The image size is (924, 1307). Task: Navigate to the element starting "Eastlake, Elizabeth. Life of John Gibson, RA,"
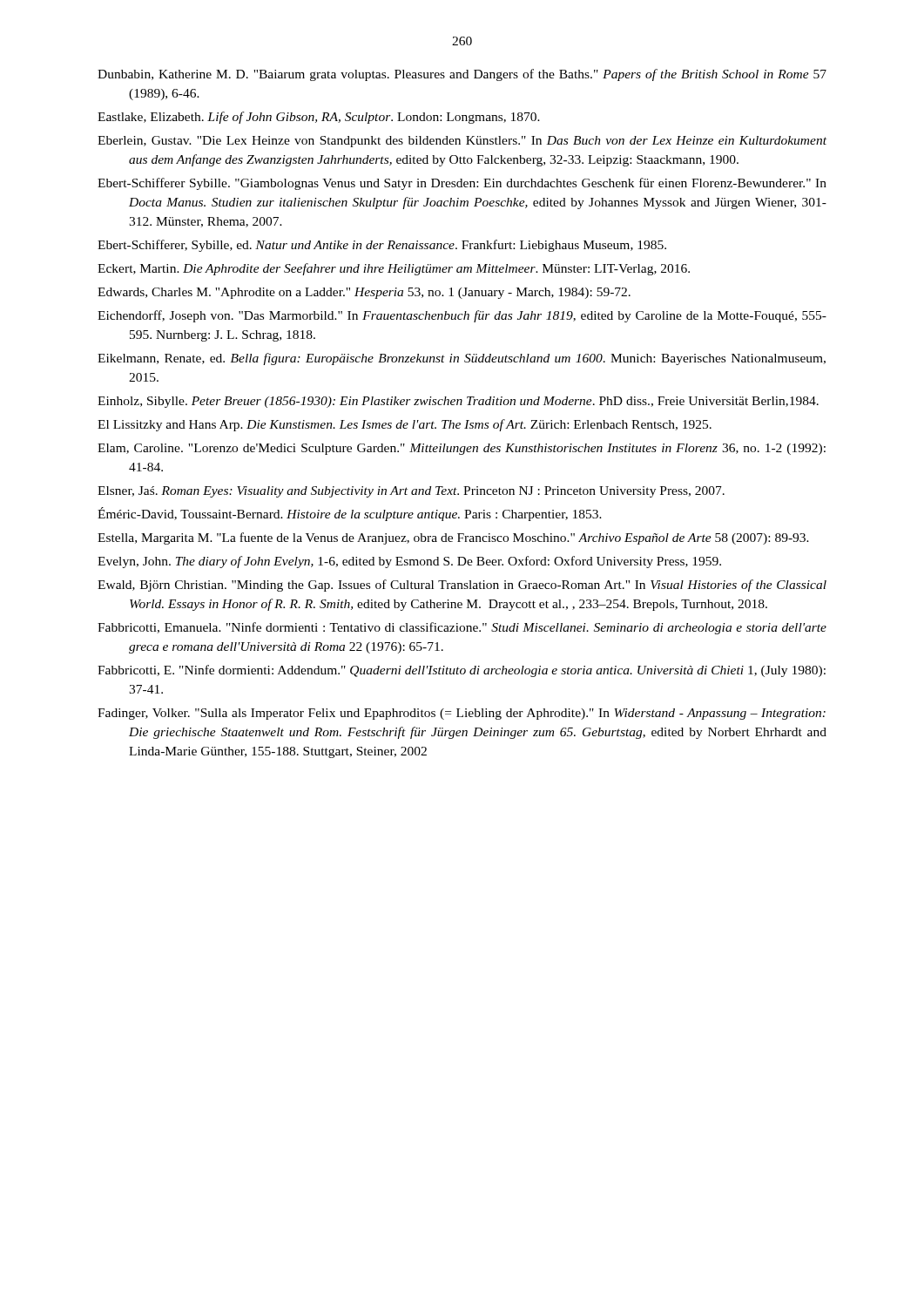[319, 116]
